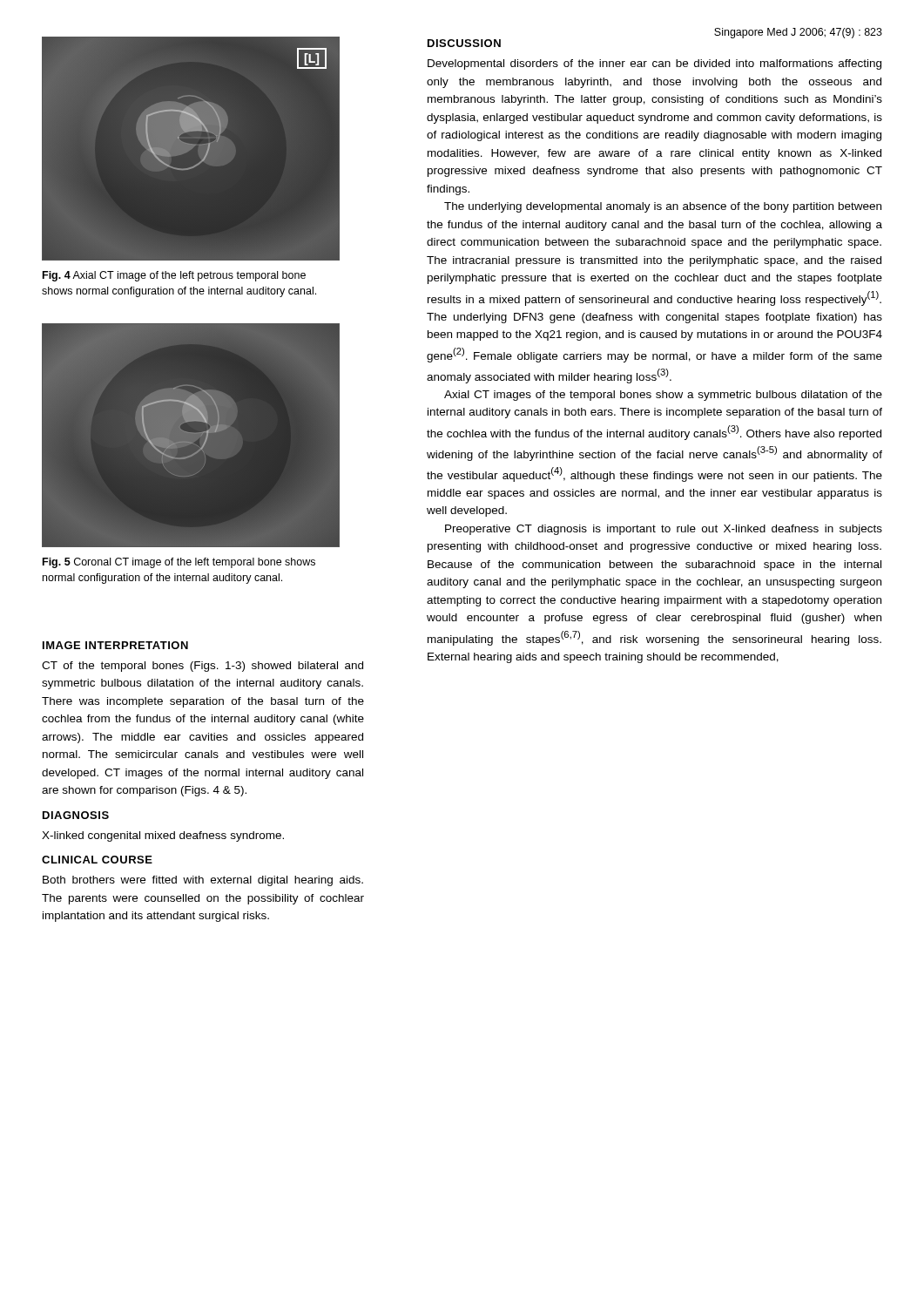
Task: Point to "CLINICAL COURSE"
Action: [97, 860]
